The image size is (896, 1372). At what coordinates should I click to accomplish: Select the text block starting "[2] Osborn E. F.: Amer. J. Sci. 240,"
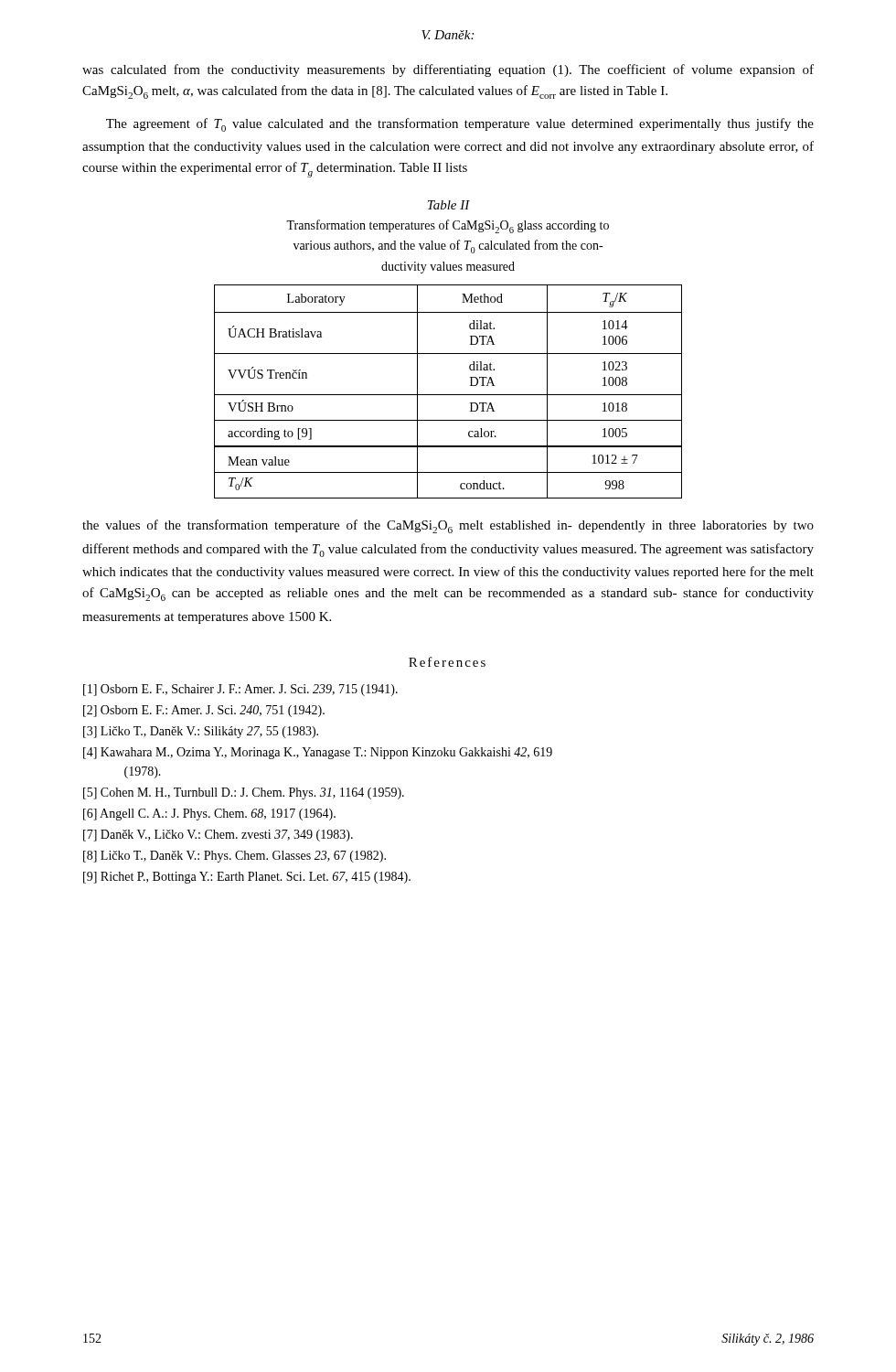204,710
